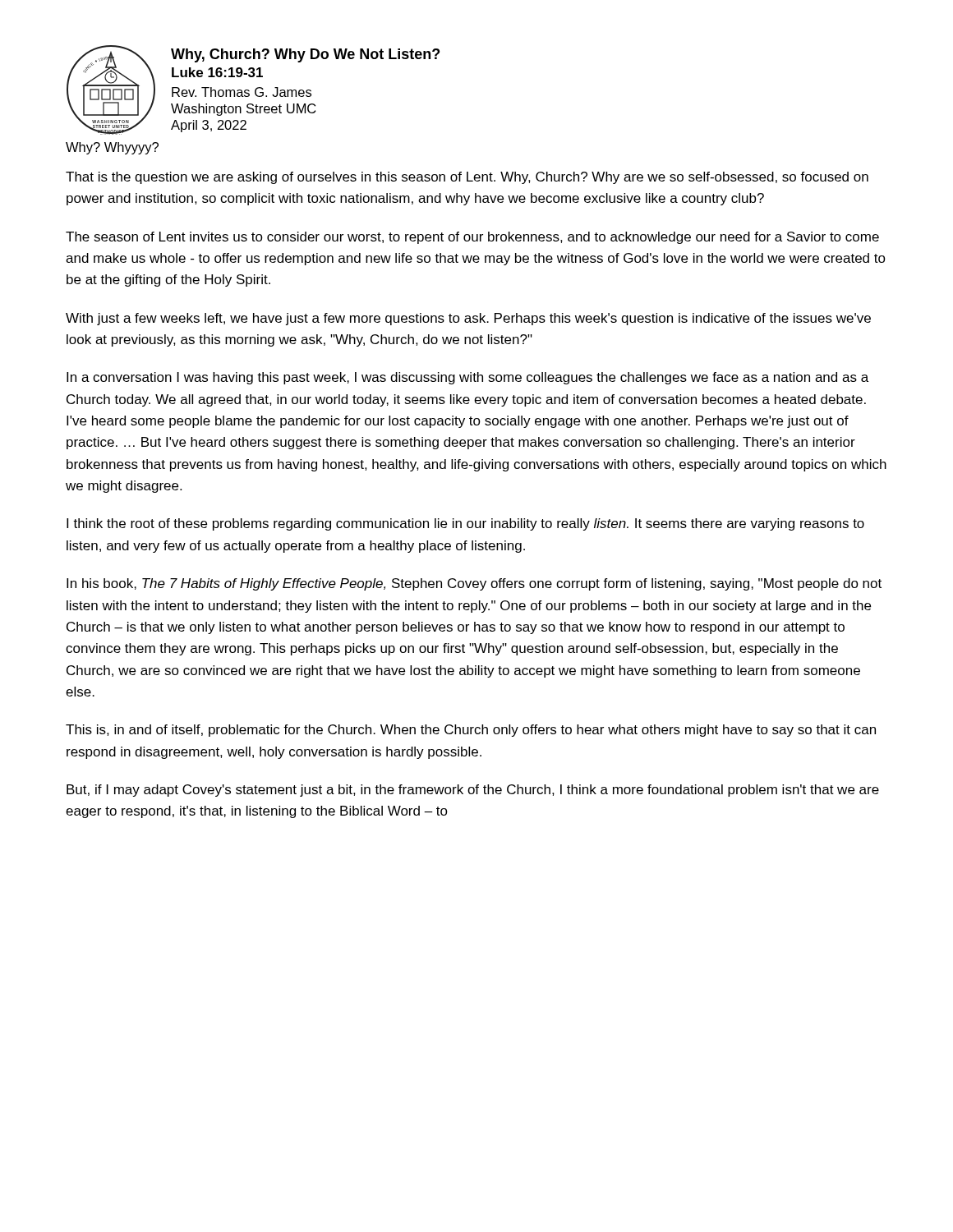
Task: Click on the block starting "In a conversation"
Action: coord(476,432)
